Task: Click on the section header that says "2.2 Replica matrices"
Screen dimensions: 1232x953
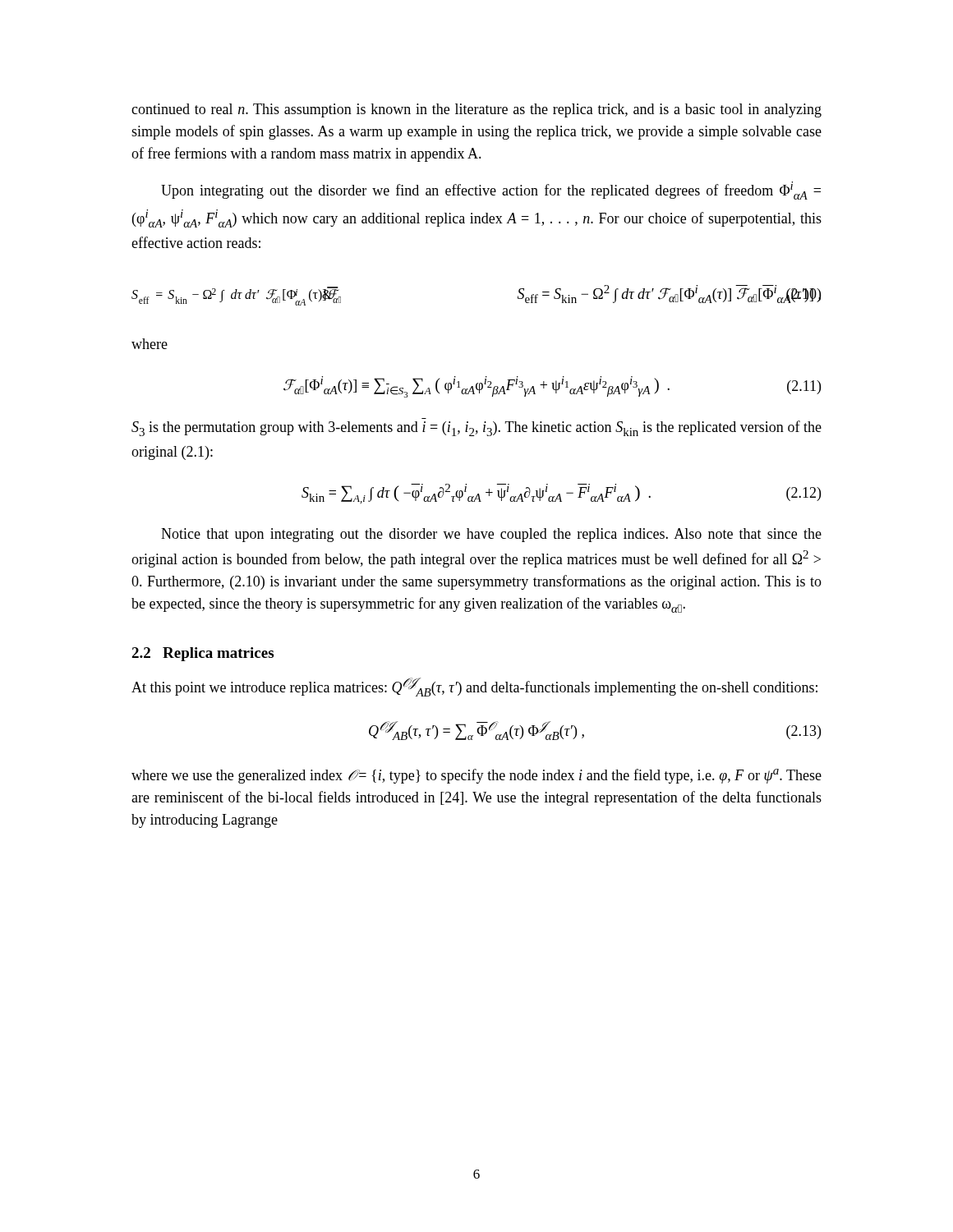Action: point(203,653)
